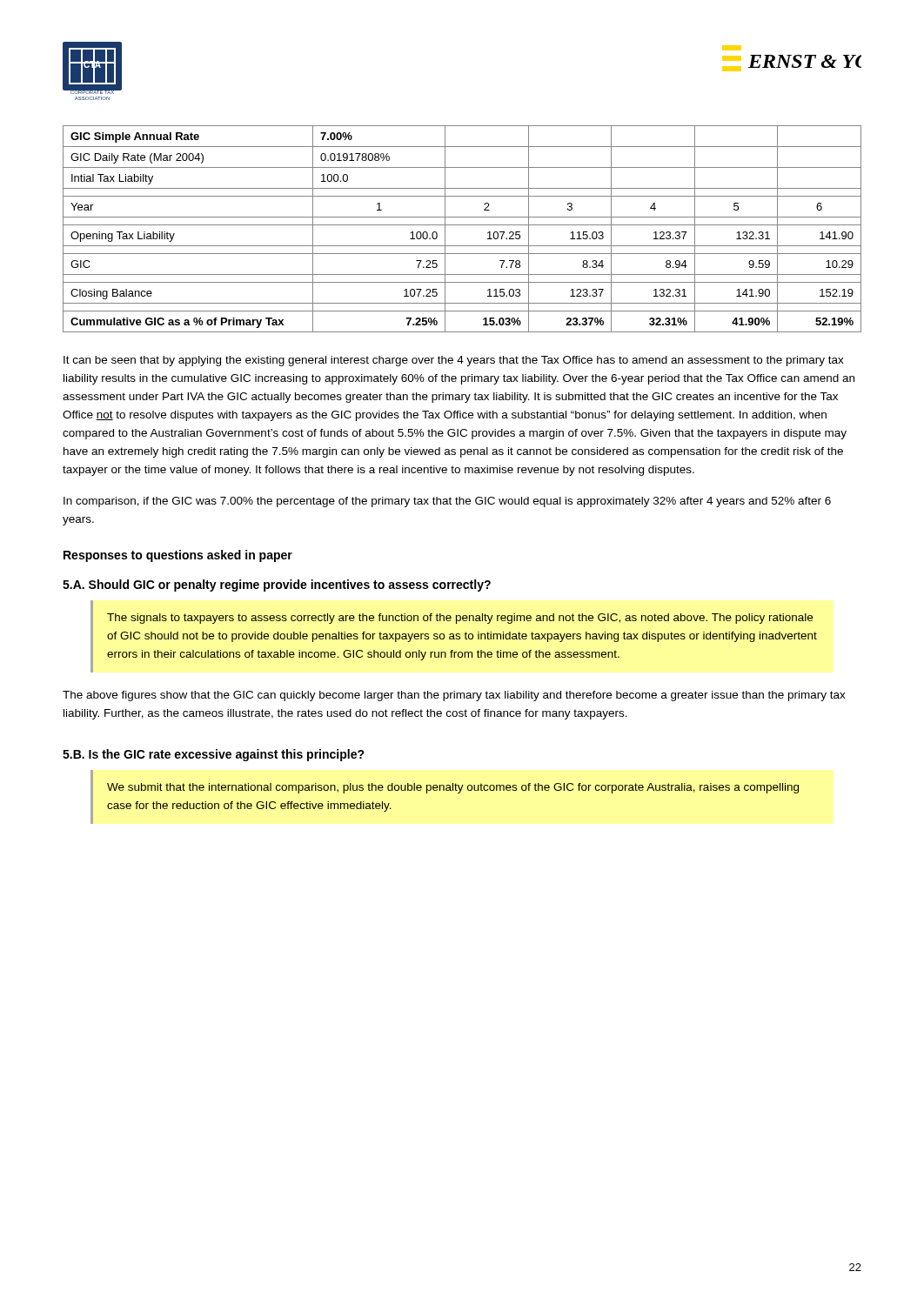Click on the text block starting "It can be seen"

459,414
